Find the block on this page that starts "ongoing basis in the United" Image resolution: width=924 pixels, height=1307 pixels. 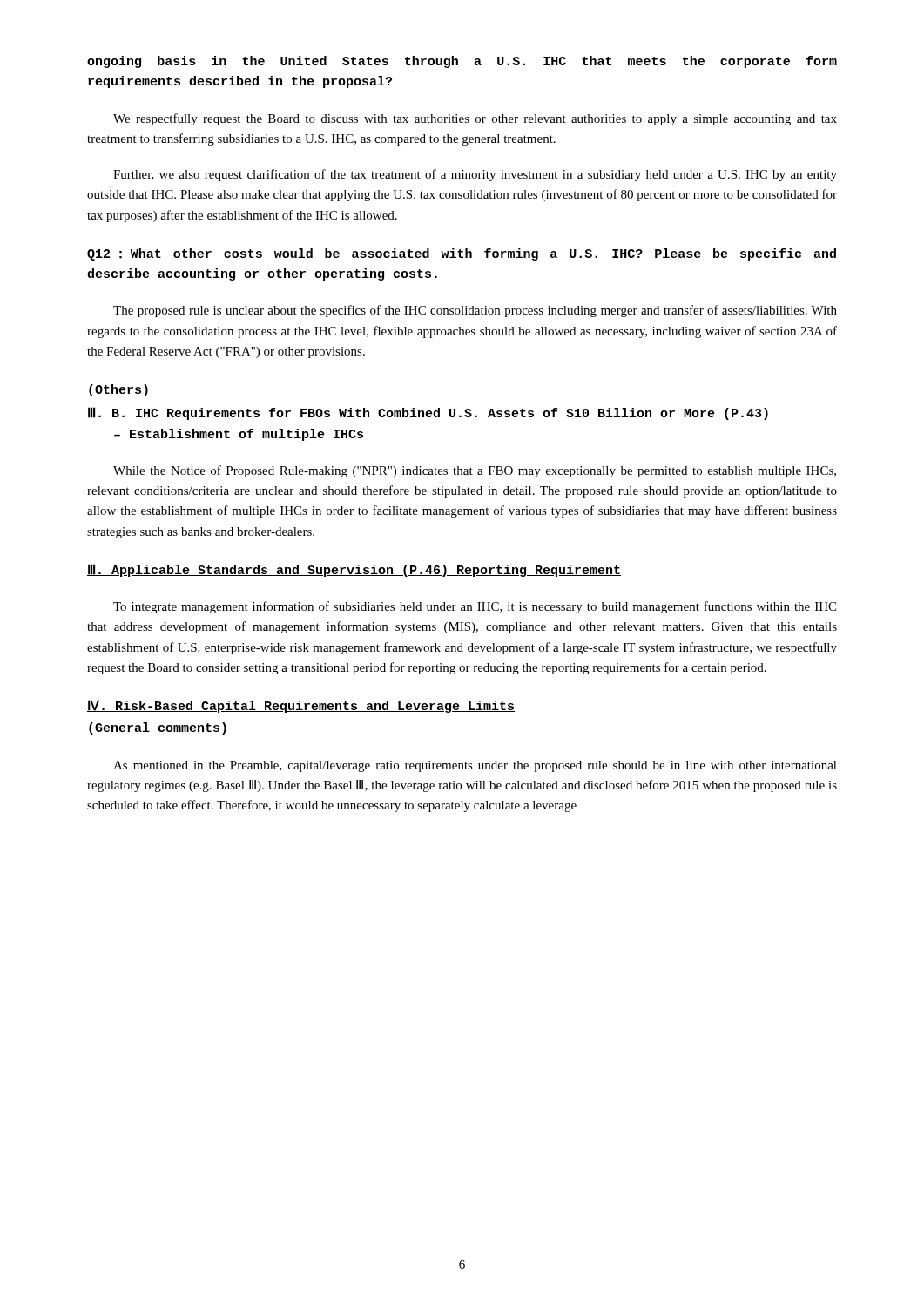(x=462, y=72)
